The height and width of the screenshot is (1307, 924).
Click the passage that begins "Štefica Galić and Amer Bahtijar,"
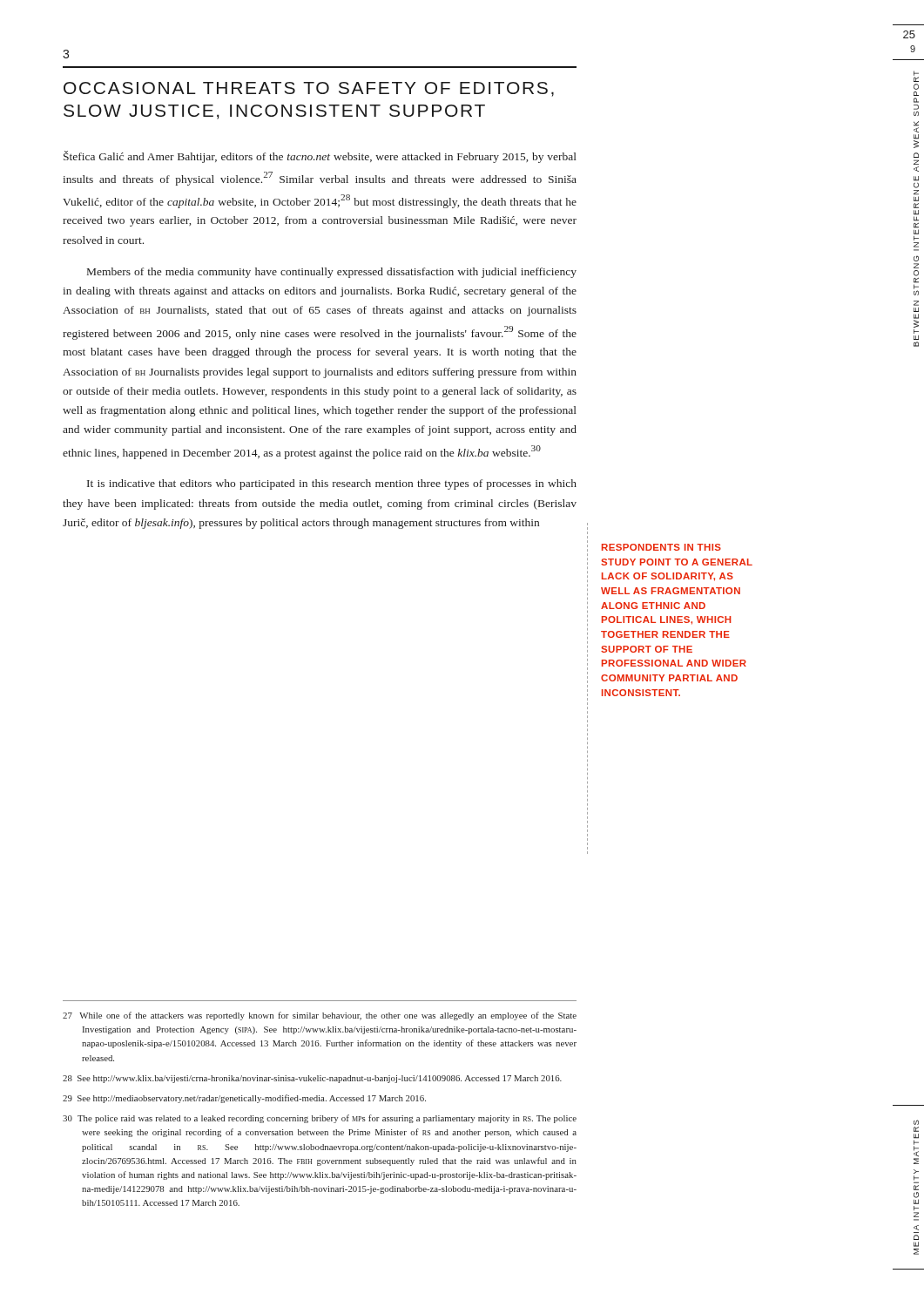pos(320,340)
